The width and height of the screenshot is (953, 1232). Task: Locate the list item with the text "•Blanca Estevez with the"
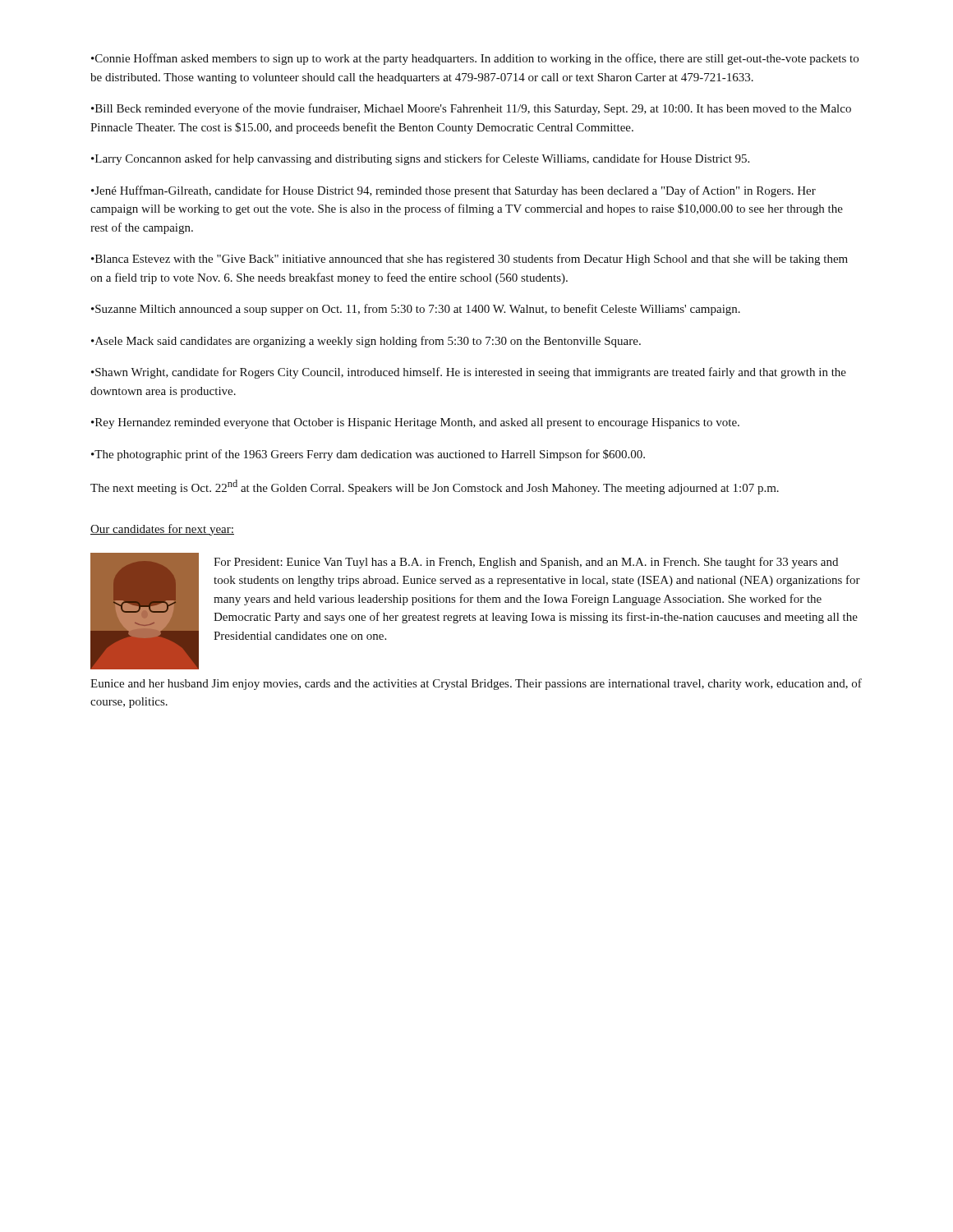coord(469,268)
